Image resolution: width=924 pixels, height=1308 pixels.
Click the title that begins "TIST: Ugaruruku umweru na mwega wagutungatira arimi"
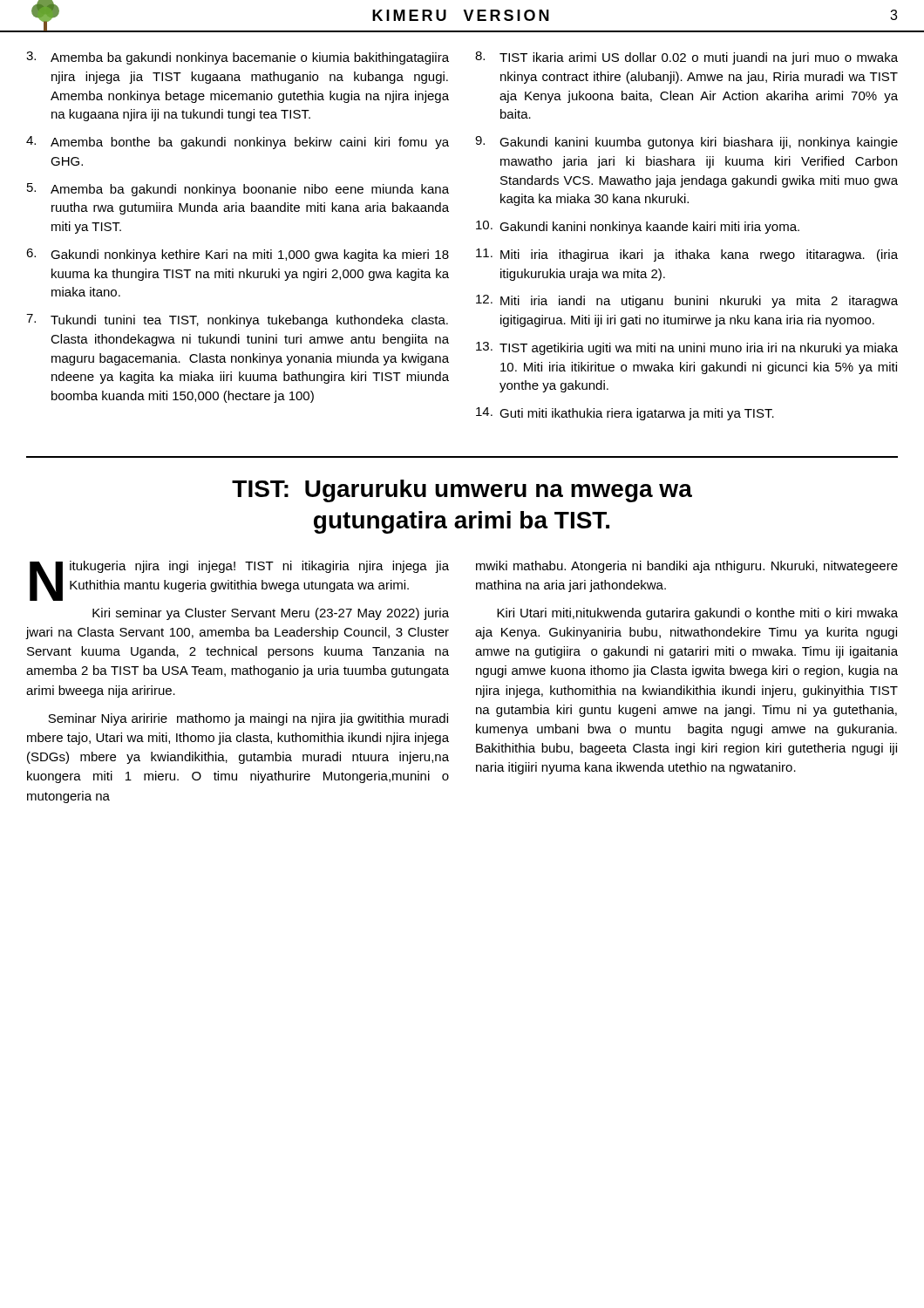462,504
